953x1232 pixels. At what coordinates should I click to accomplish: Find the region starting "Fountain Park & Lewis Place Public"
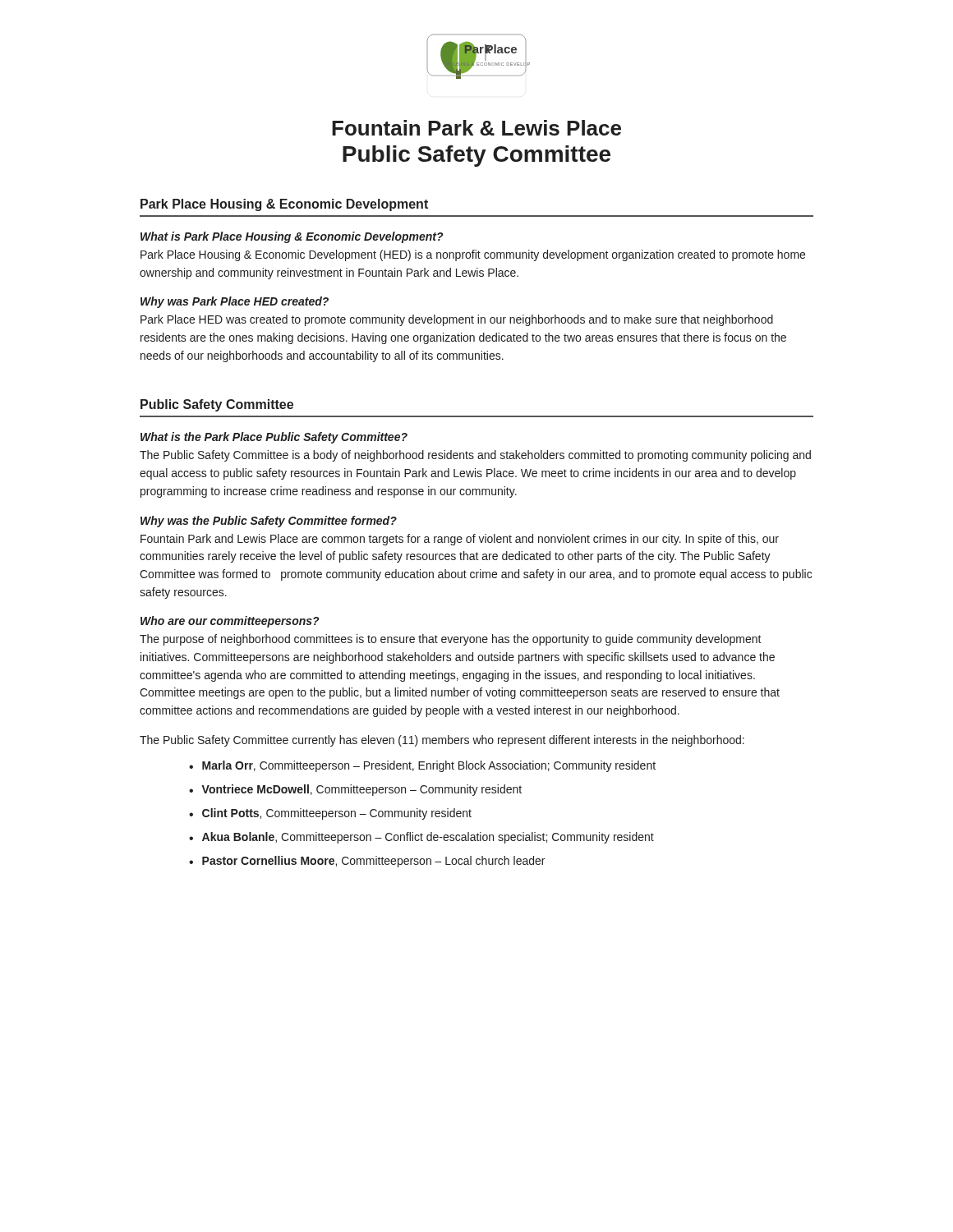point(476,142)
